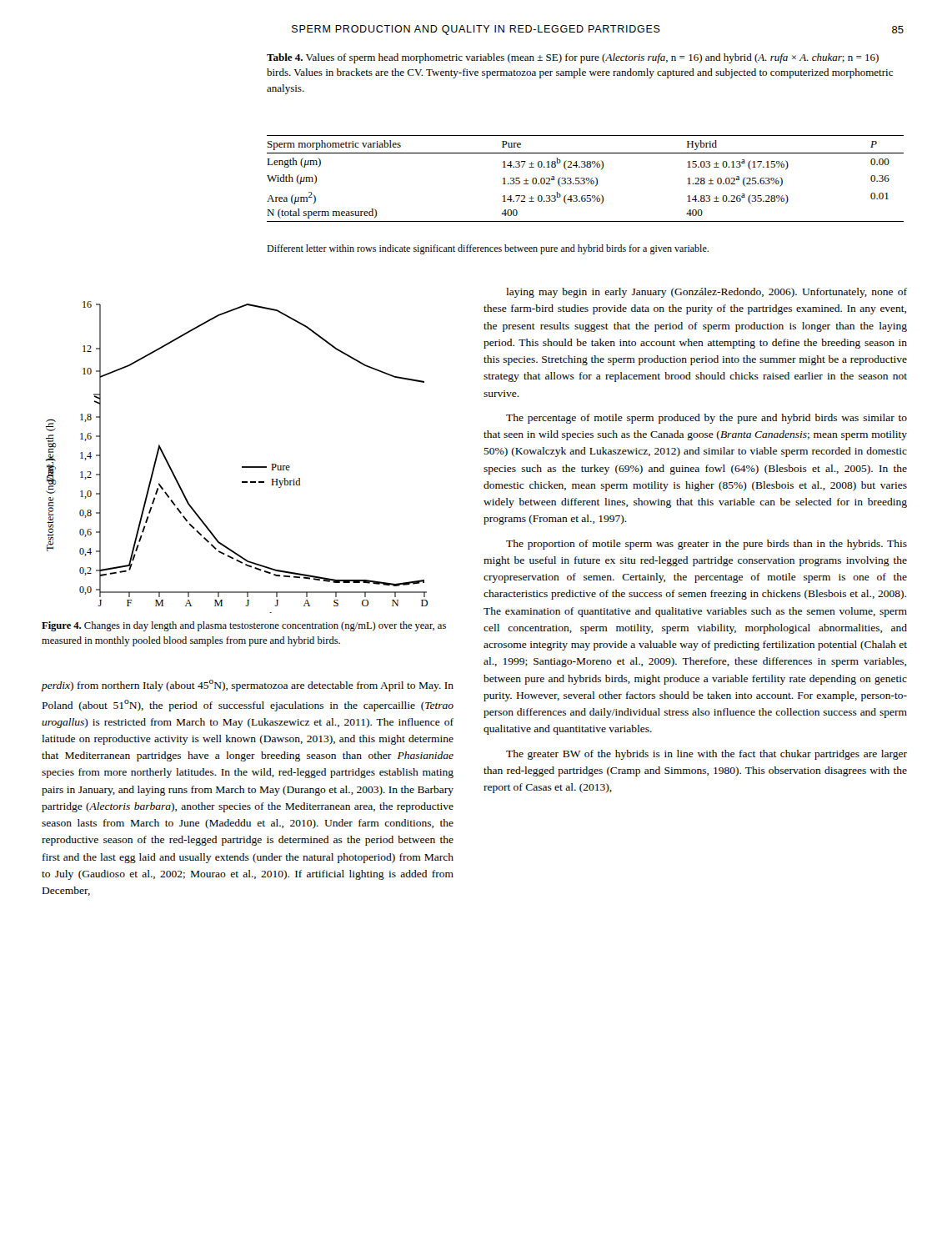Click on the block starting "Table 4. Values of sperm head"
The width and height of the screenshot is (952, 1251).
coord(580,73)
